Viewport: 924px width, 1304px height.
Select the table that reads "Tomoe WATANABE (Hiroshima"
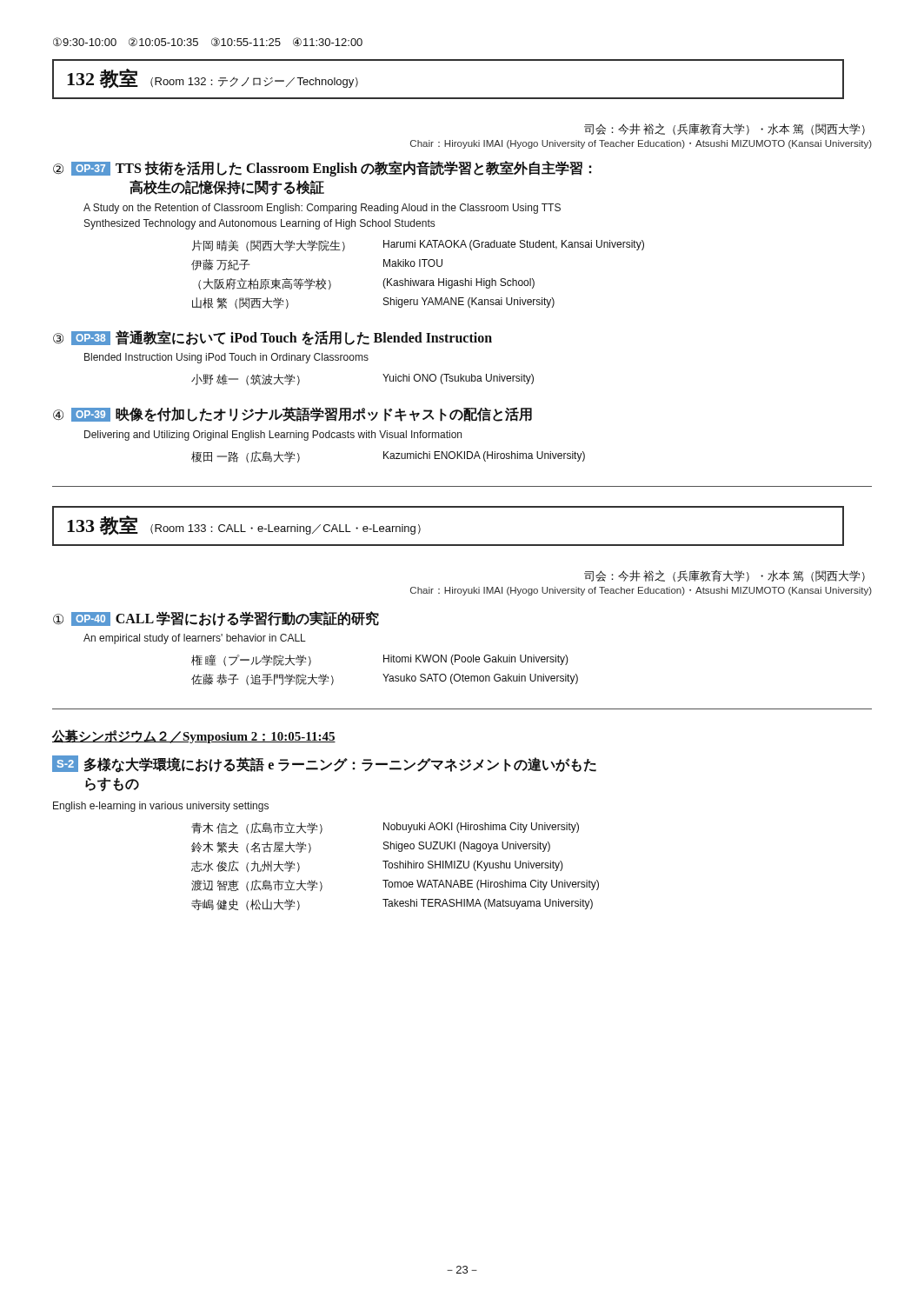(497, 867)
